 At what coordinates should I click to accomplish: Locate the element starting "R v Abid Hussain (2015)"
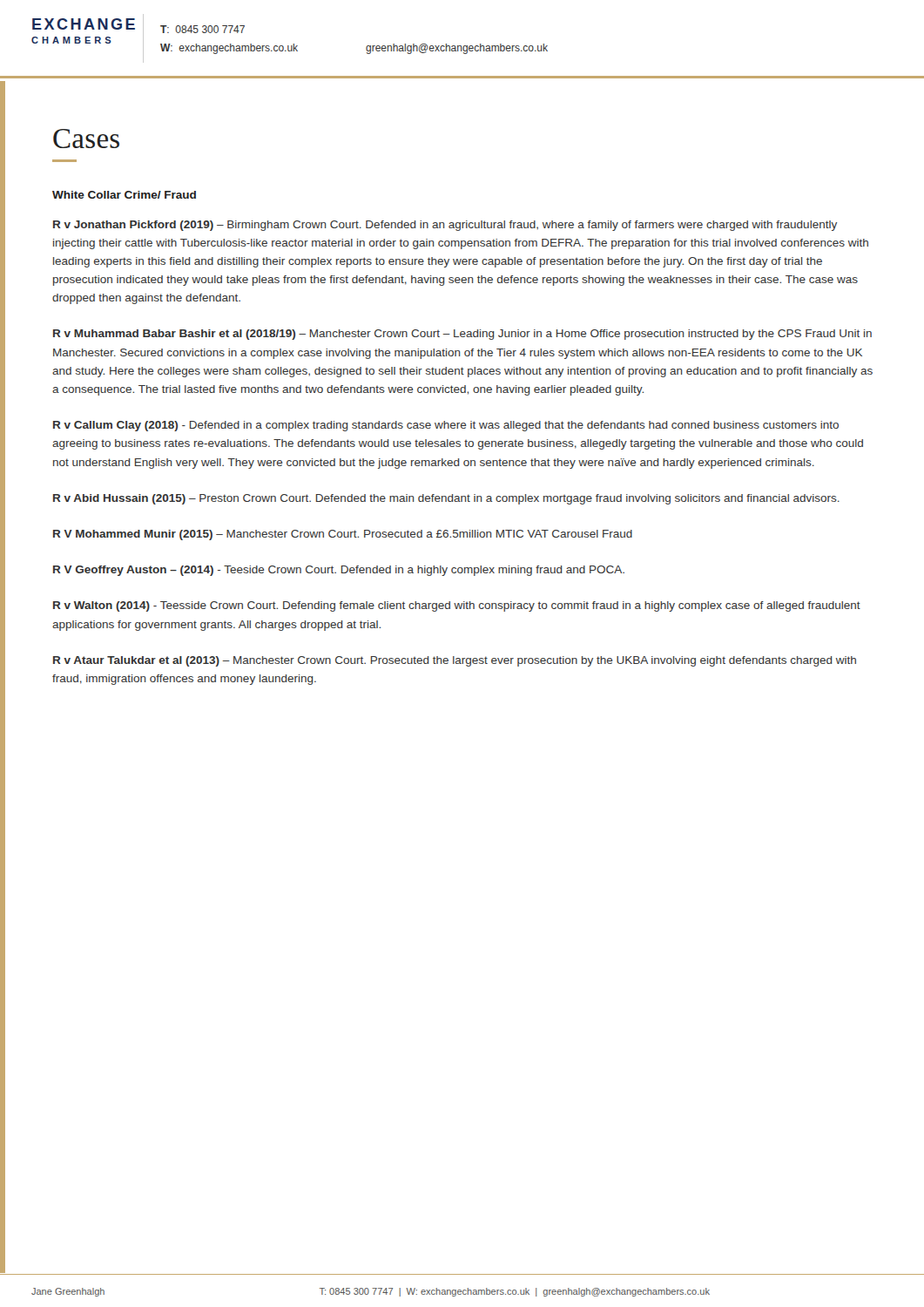click(446, 498)
